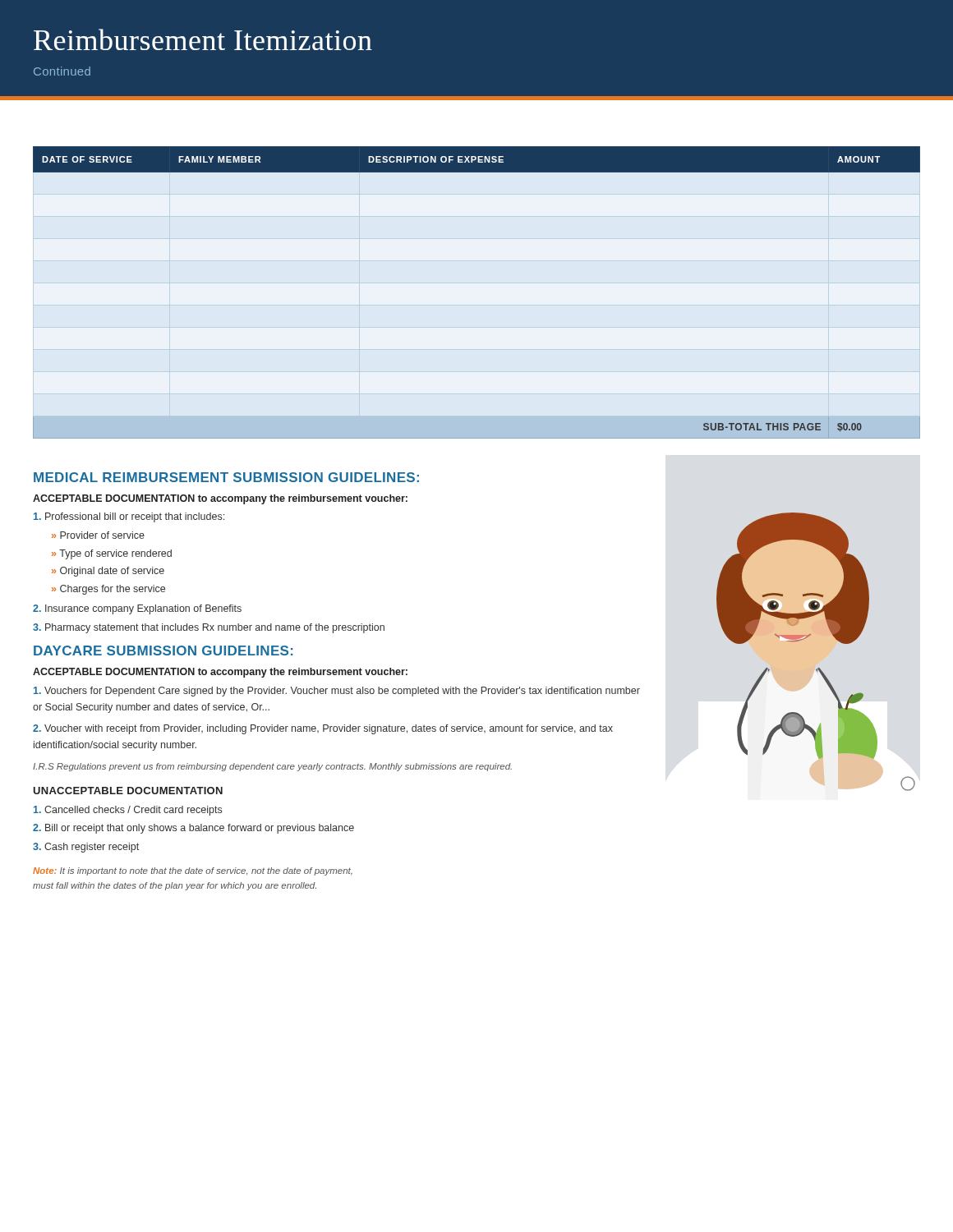Select the block starting "» Type of service rendered"
Image resolution: width=953 pixels, height=1232 pixels.
112,553
